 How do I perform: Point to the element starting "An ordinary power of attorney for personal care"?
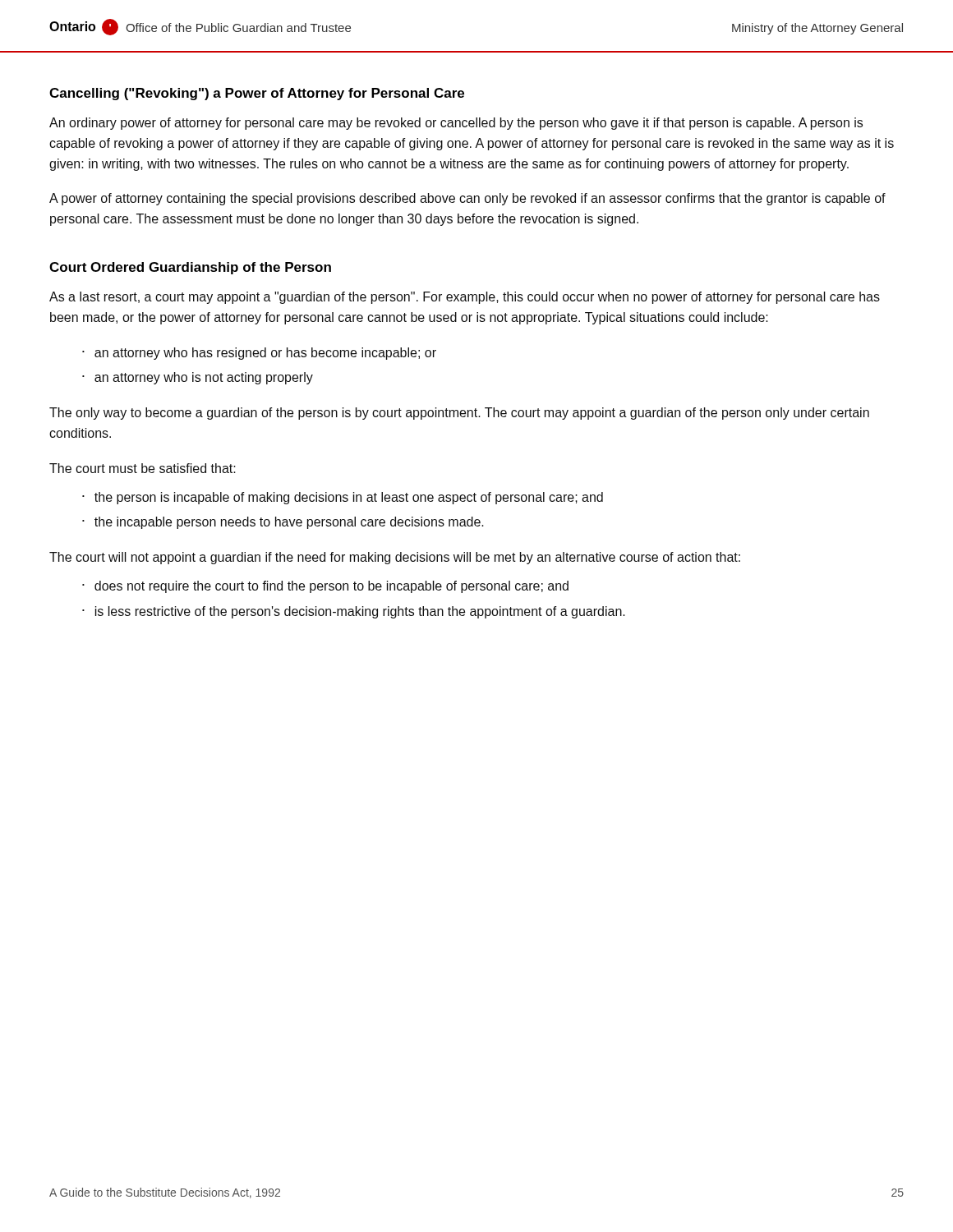[x=472, y=143]
